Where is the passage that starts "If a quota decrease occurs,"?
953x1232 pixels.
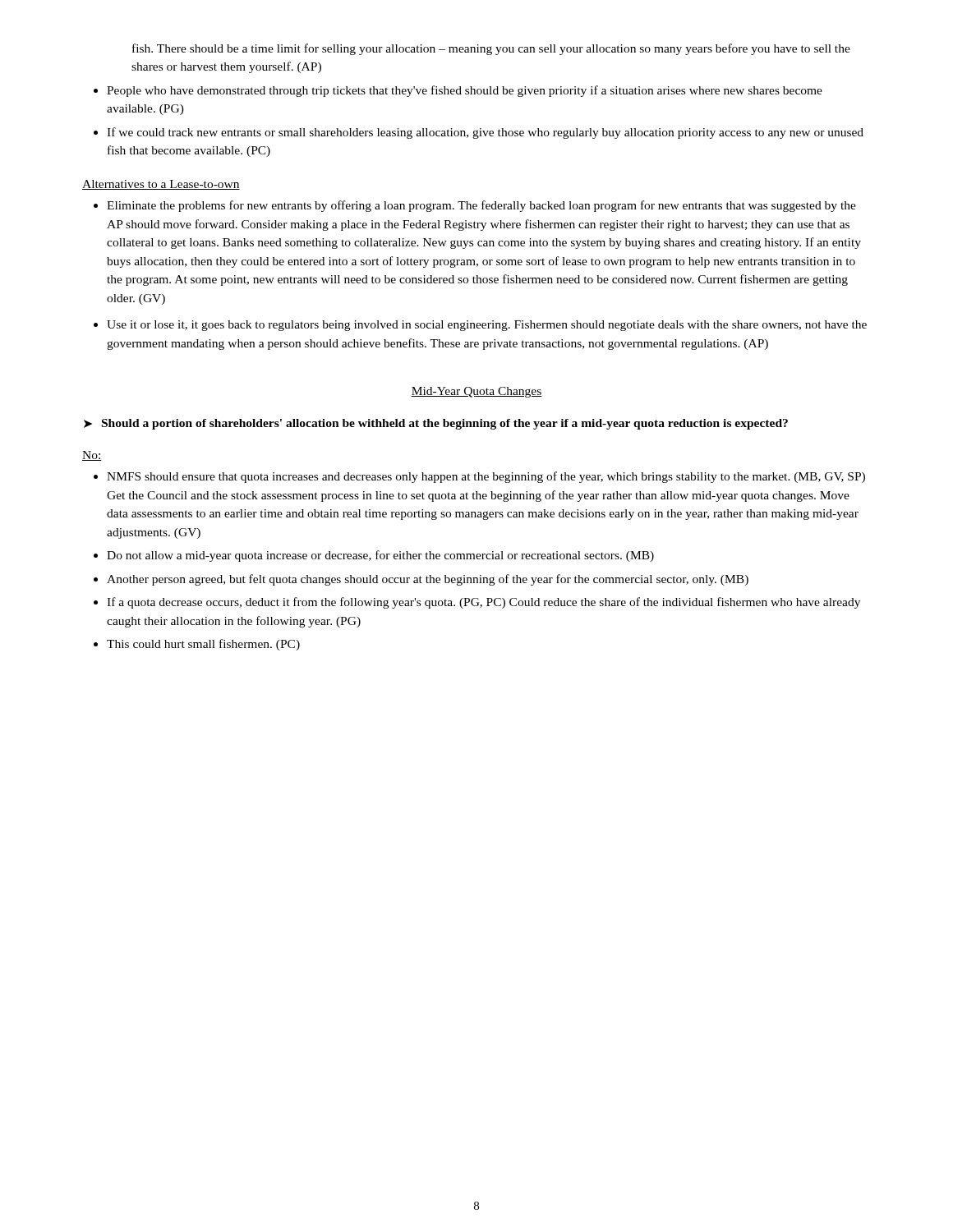[489, 612]
